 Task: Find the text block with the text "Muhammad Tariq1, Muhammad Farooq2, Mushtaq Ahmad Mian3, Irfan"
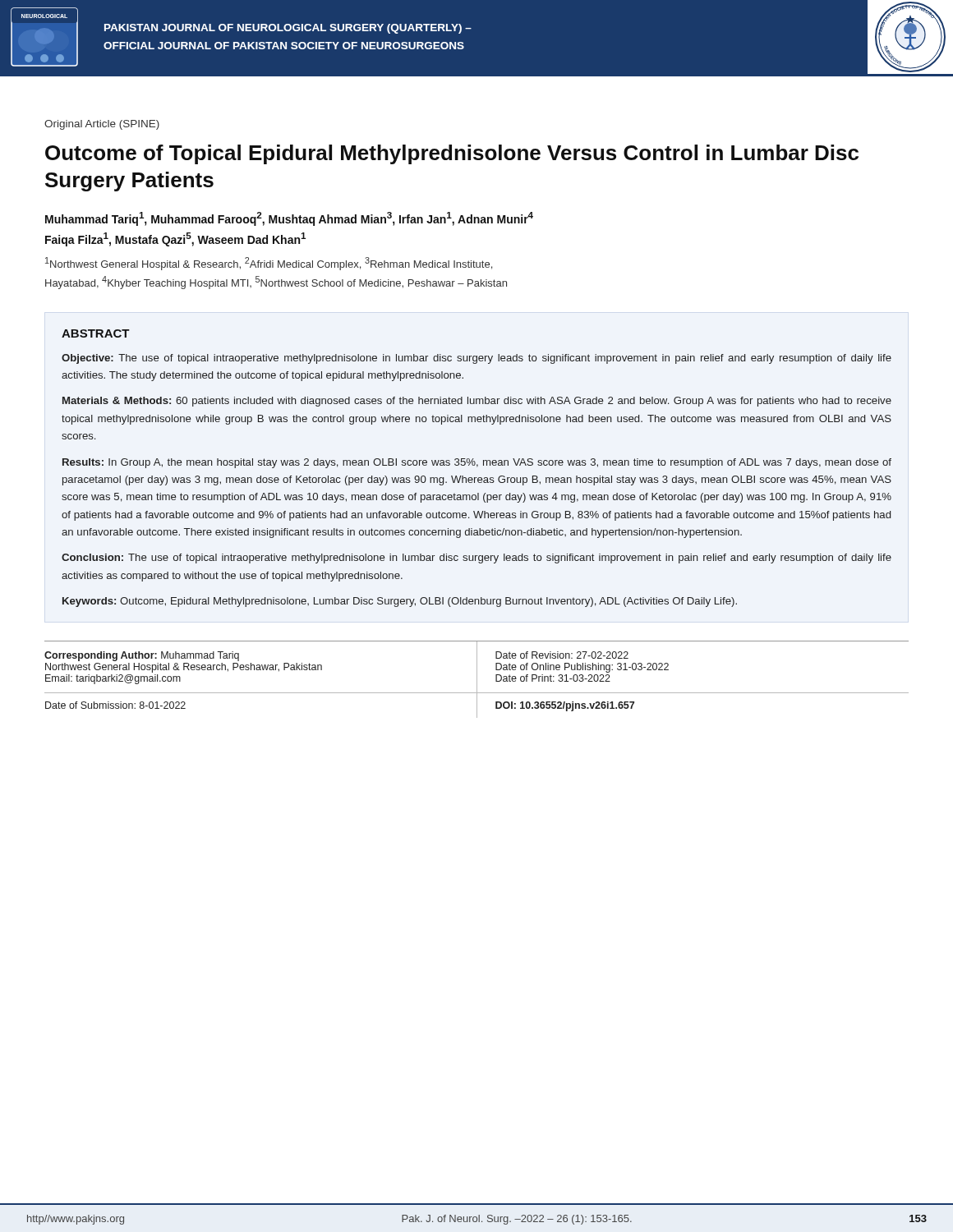pyautogui.click(x=289, y=228)
